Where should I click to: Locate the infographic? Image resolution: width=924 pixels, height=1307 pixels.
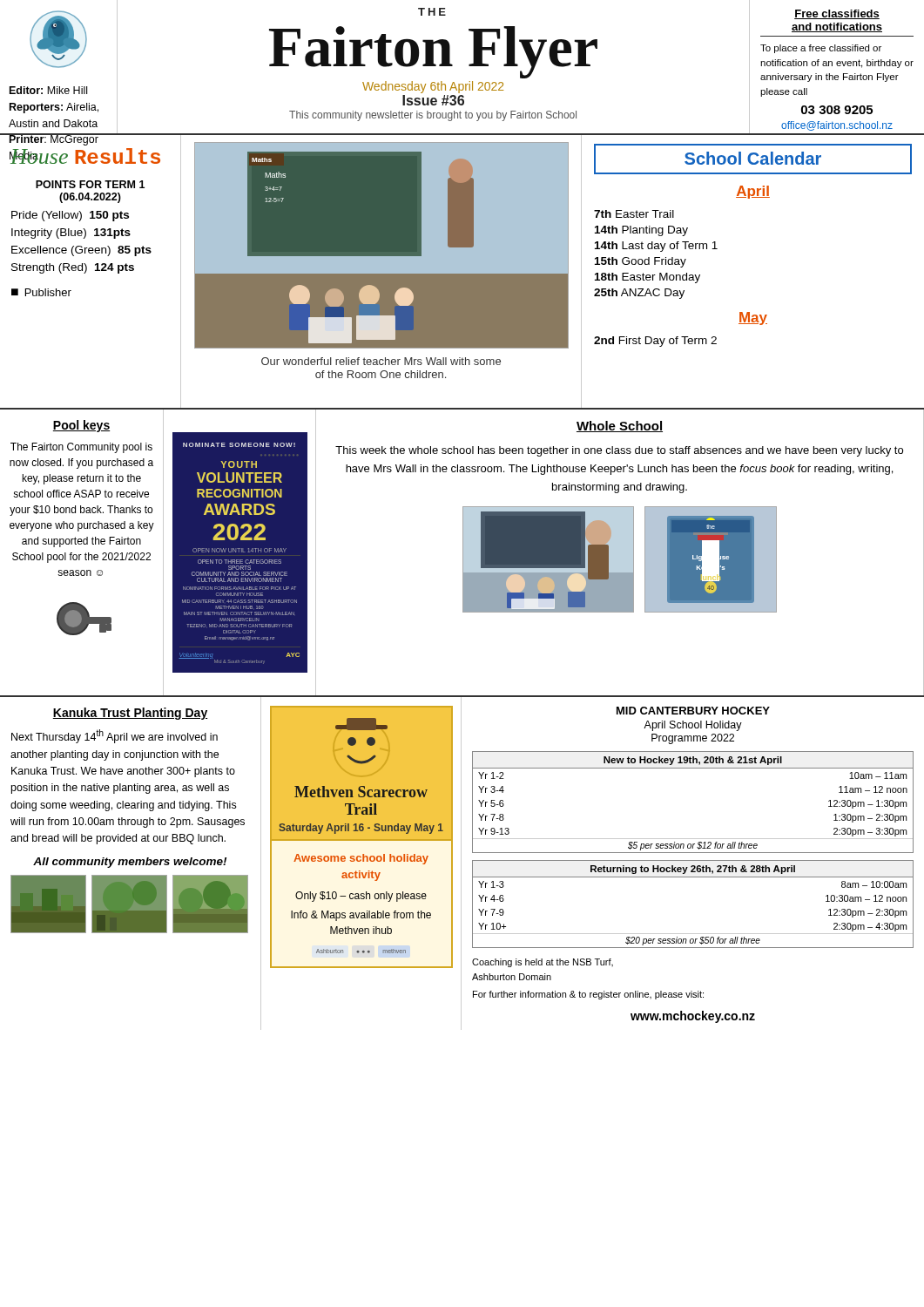(361, 837)
